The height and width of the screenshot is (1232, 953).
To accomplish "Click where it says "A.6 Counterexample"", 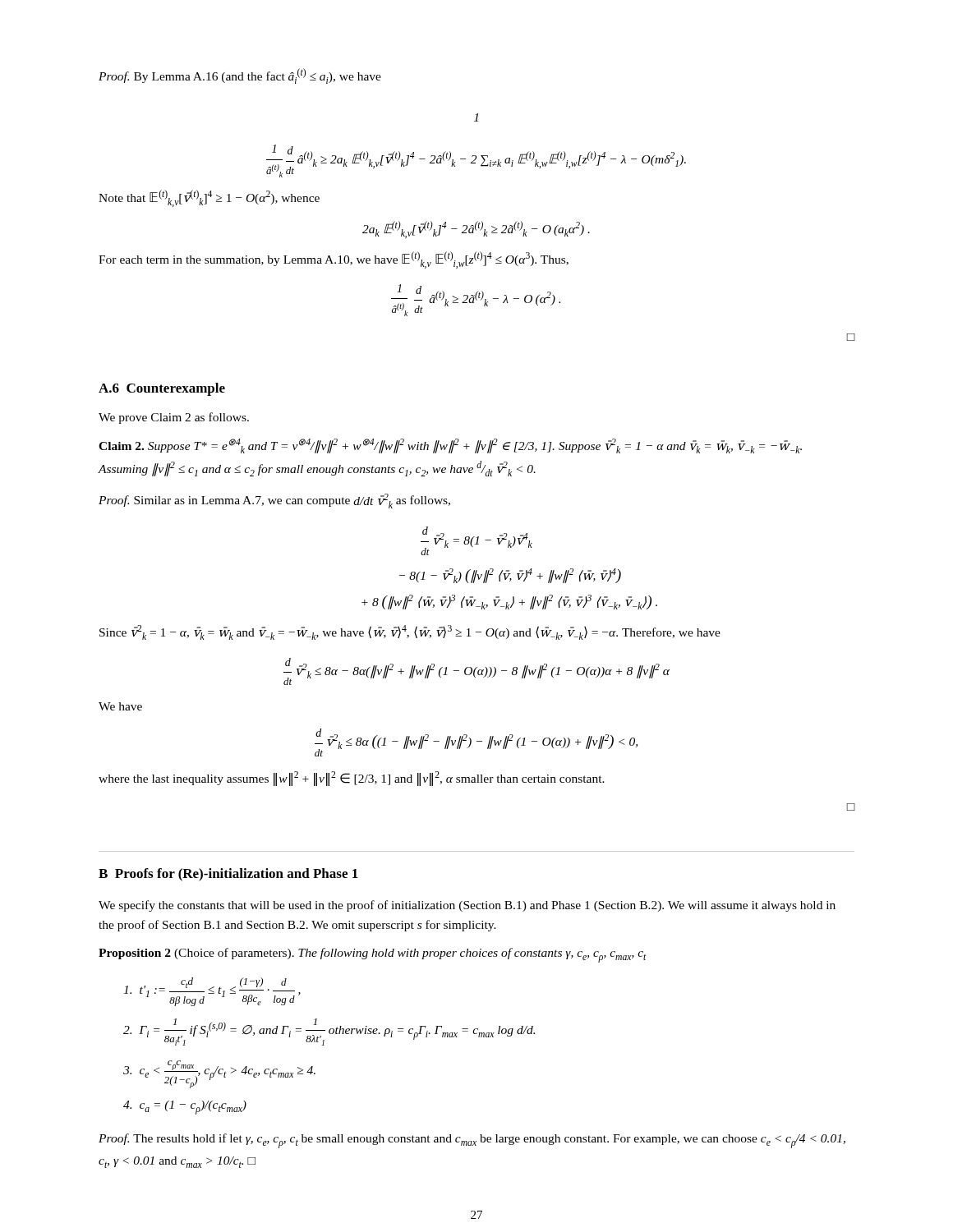I will click(x=162, y=388).
